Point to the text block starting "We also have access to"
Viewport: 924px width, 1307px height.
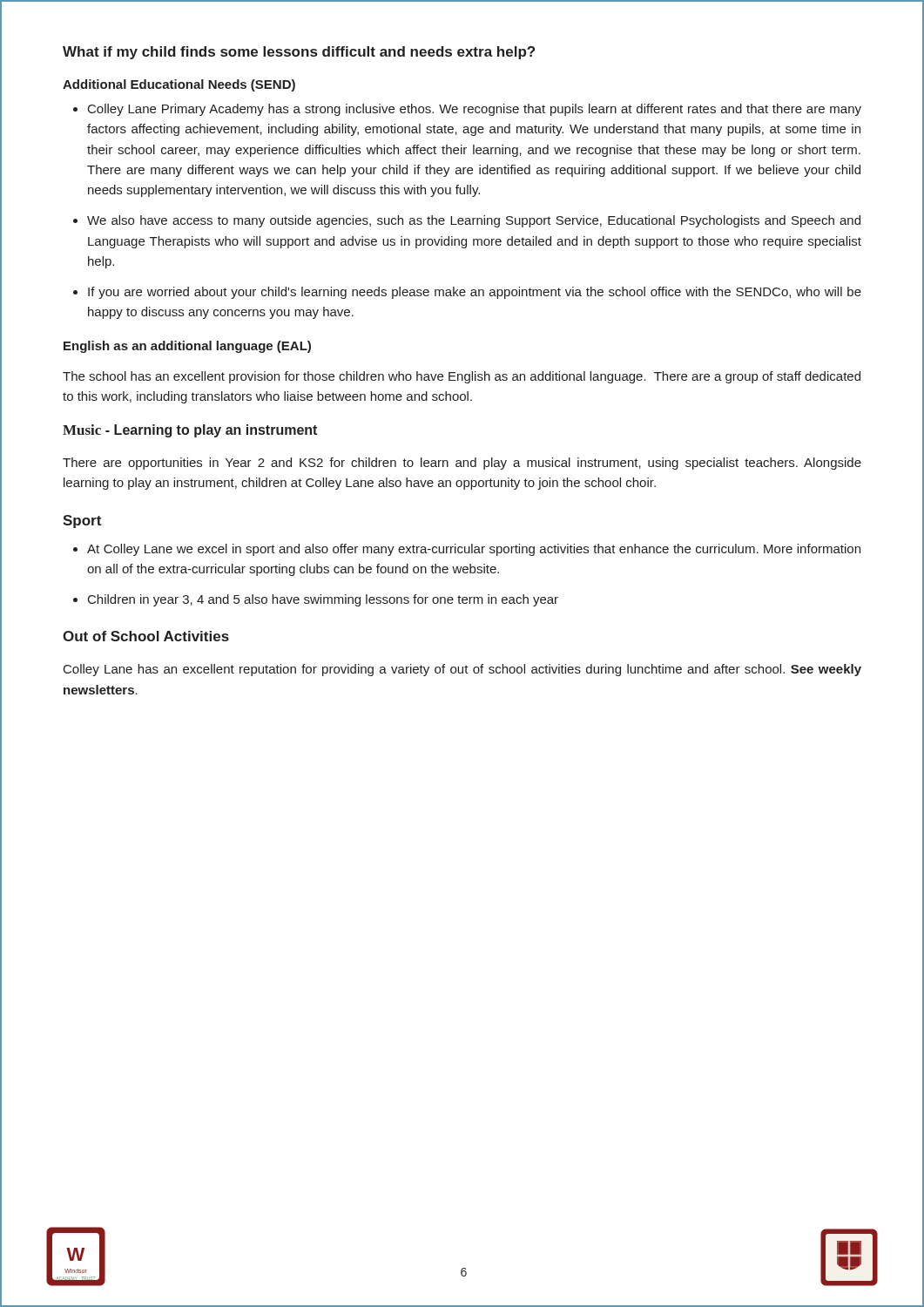click(474, 240)
